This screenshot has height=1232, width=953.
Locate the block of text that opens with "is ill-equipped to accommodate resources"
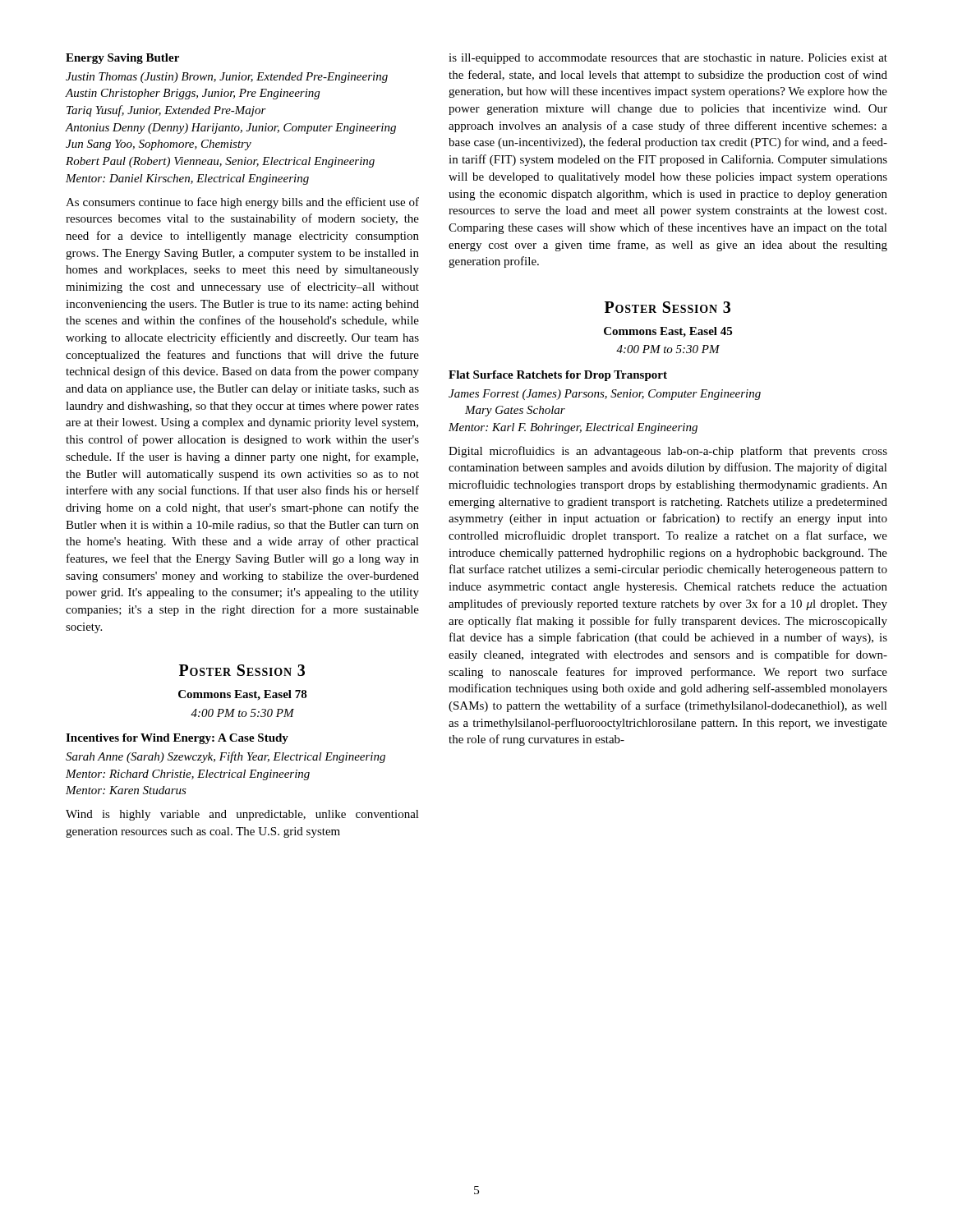668,160
